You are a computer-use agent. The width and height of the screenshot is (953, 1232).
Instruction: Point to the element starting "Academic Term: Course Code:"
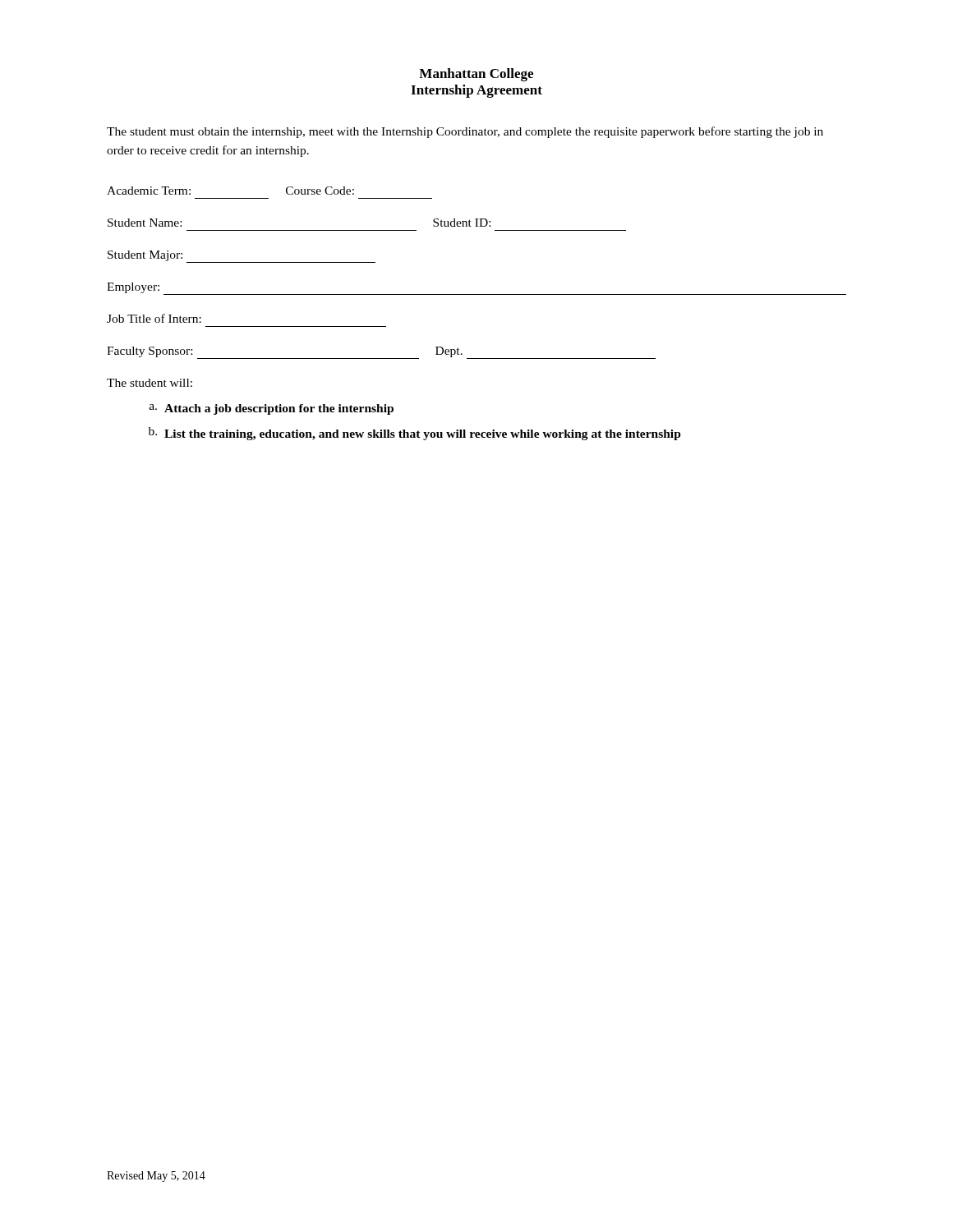point(270,191)
